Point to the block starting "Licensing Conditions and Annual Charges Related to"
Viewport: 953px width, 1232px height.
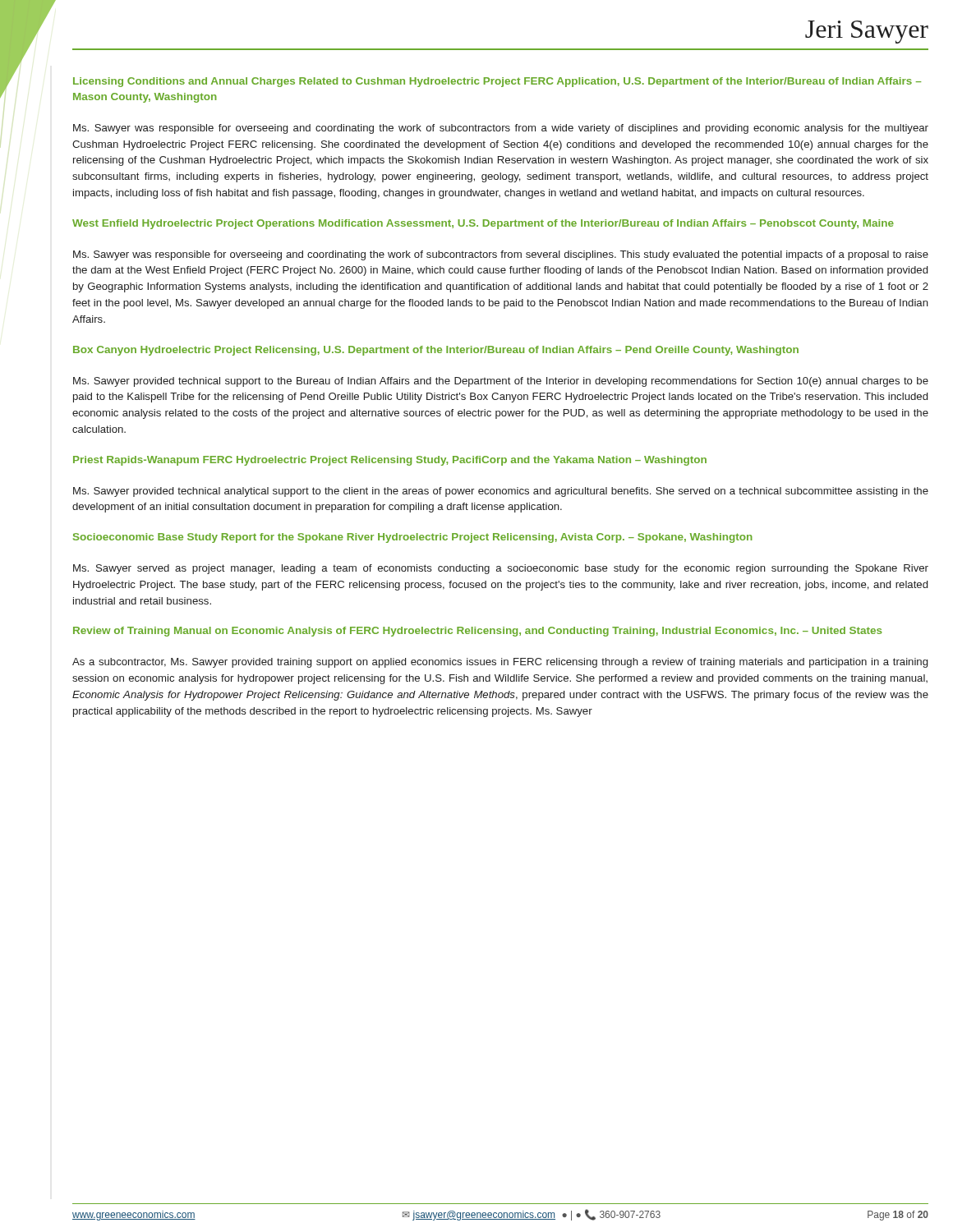point(500,89)
